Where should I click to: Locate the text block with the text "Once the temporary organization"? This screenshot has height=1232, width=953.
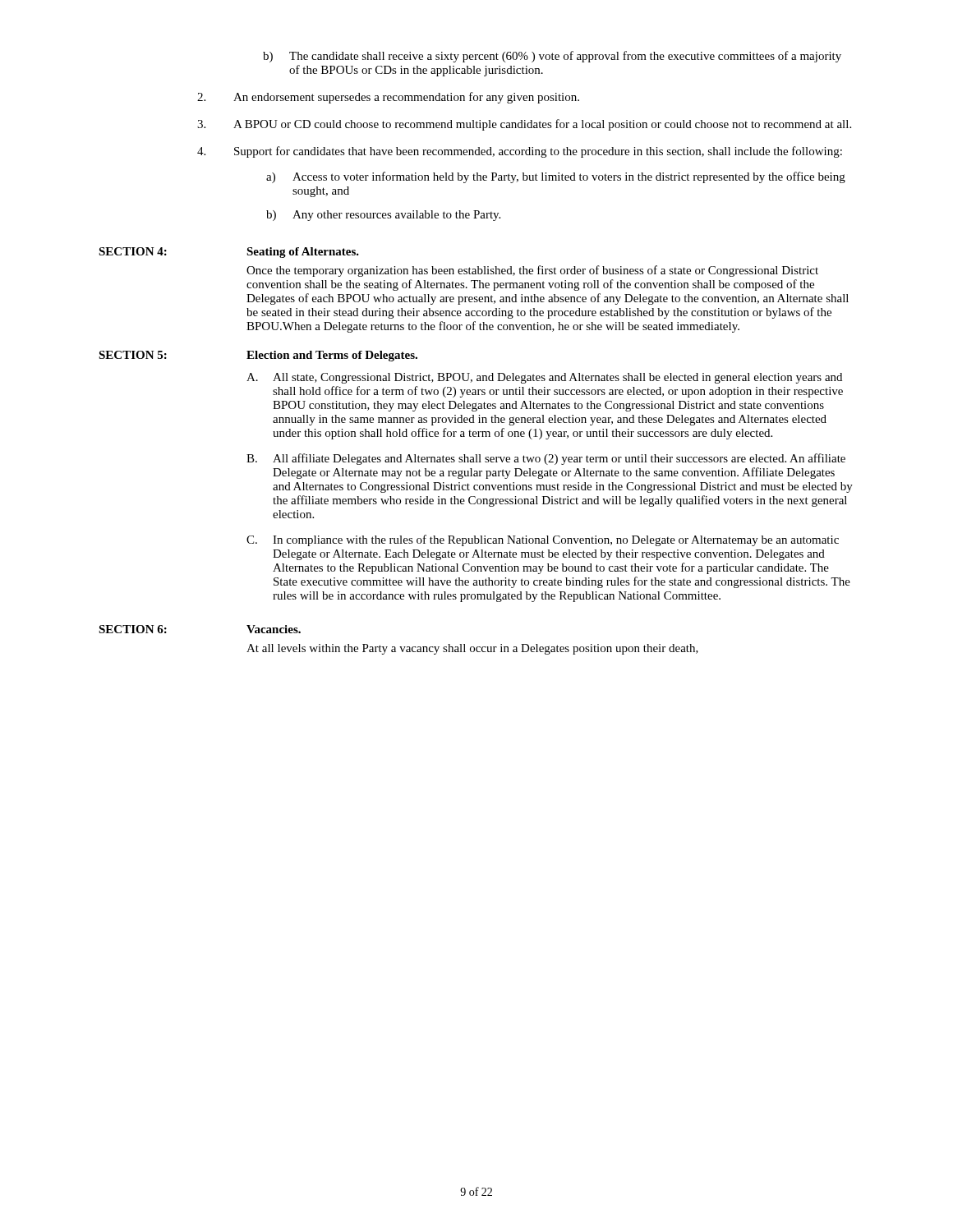pyautogui.click(x=548, y=298)
